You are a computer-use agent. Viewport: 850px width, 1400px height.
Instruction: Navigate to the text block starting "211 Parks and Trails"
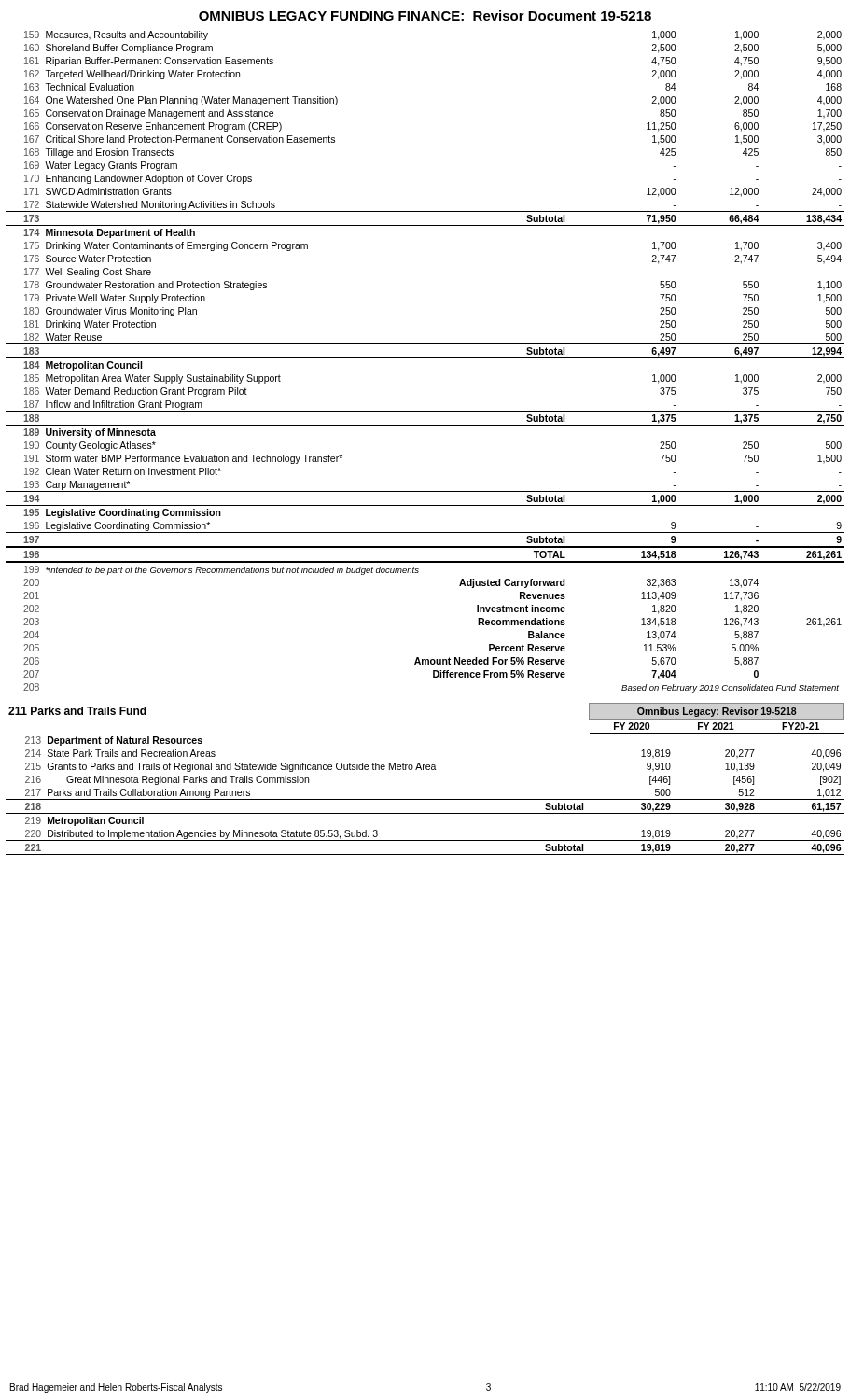tap(77, 711)
